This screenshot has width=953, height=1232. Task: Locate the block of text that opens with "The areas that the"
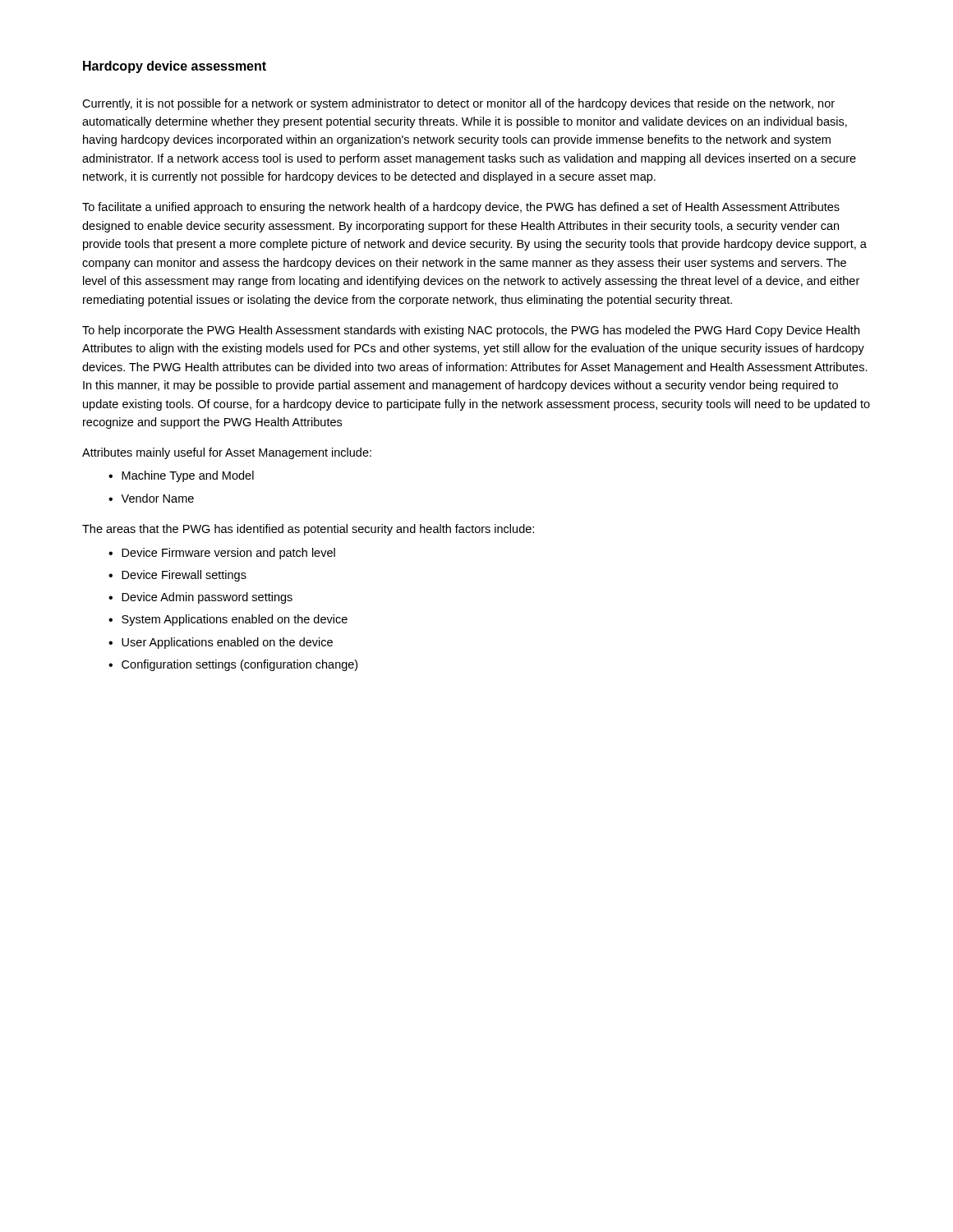pyautogui.click(x=476, y=529)
